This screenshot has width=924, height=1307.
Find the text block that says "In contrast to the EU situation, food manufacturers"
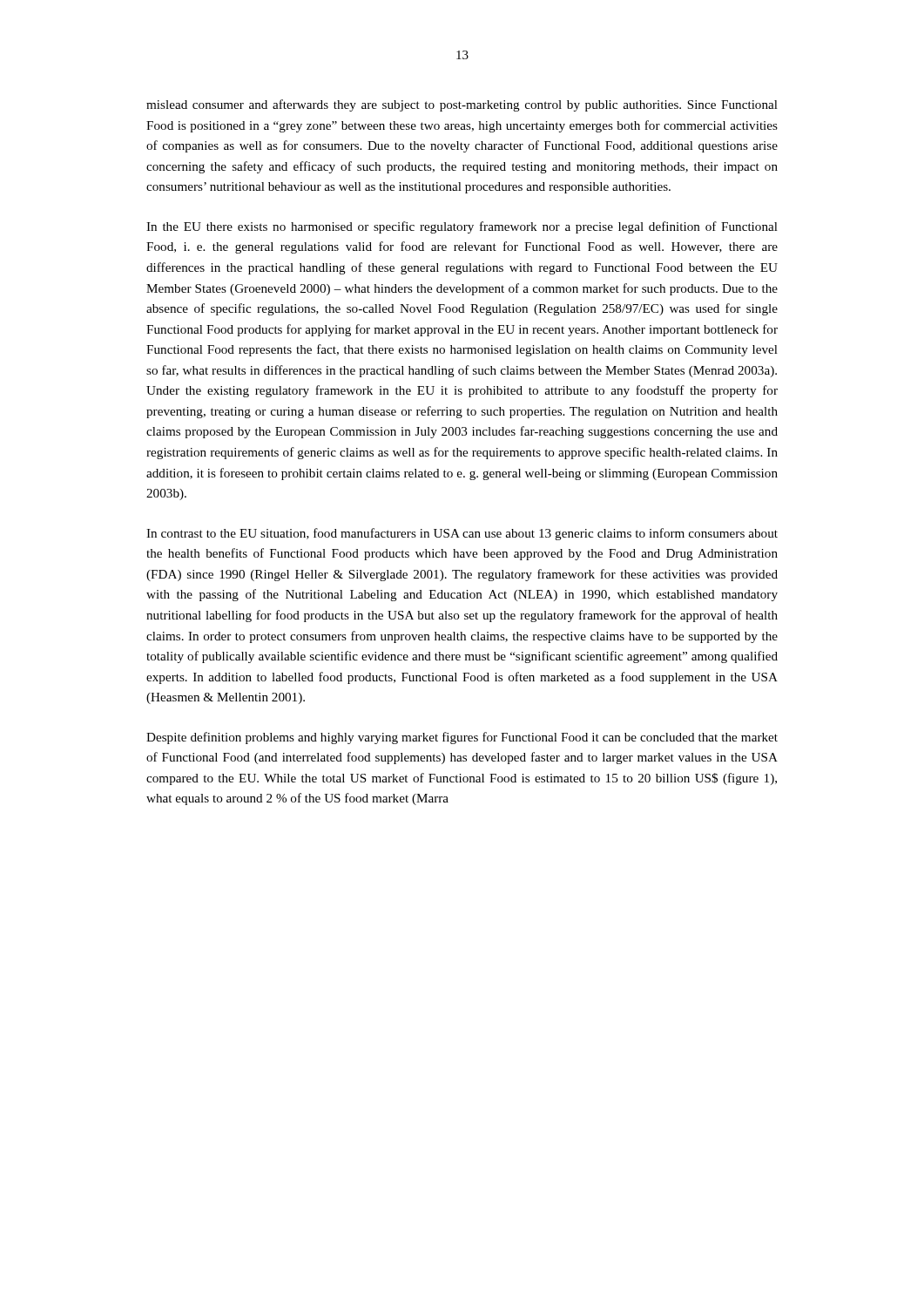pyautogui.click(x=462, y=615)
